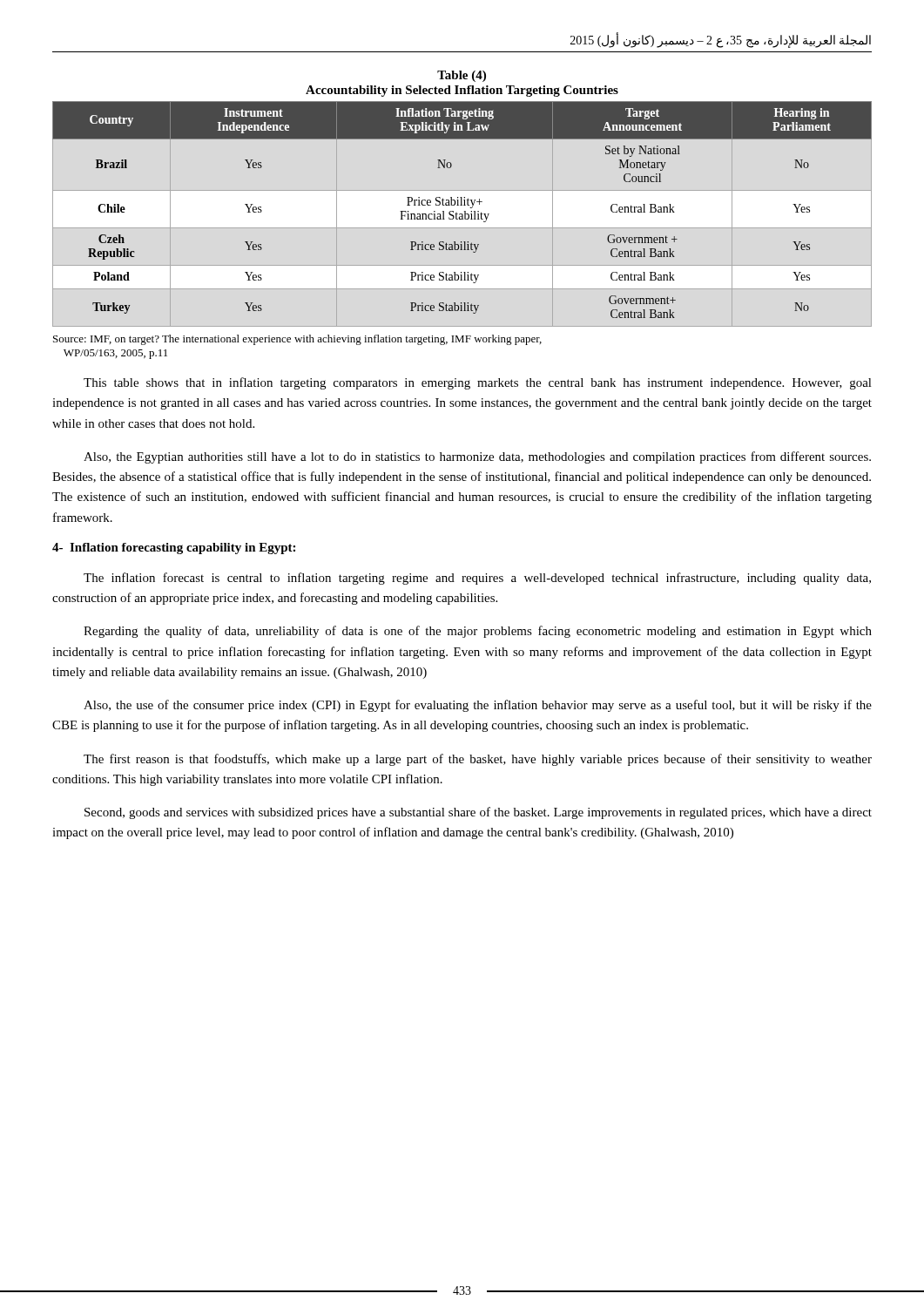This screenshot has height=1307, width=924.
Task: Click on the footnote containing "Source: IMF, on target? The"
Action: pyautogui.click(x=297, y=346)
